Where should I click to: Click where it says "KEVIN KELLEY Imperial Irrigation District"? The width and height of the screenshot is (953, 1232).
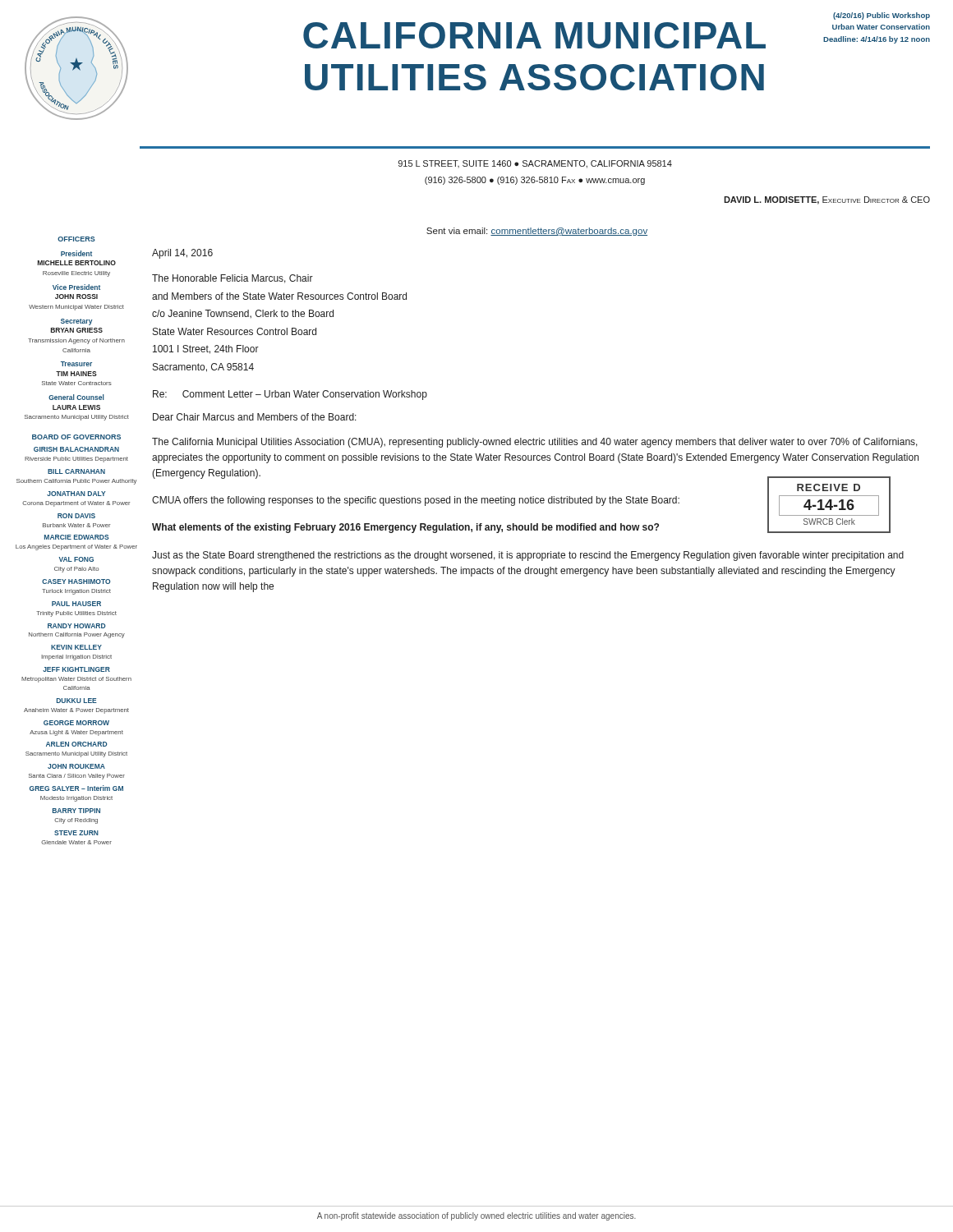pyautogui.click(x=76, y=653)
